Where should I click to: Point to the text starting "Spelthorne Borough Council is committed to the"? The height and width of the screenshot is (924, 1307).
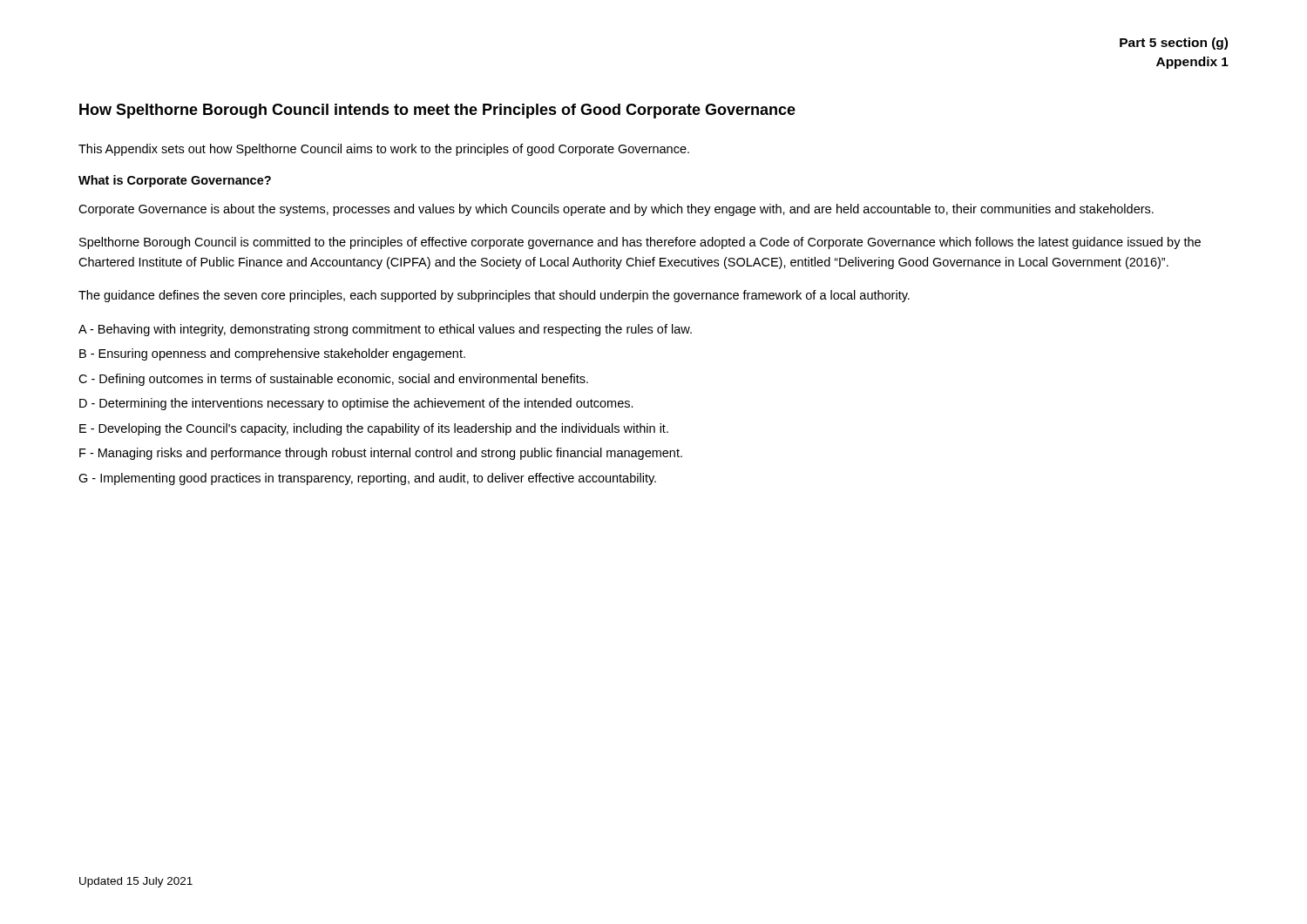(x=640, y=252)
